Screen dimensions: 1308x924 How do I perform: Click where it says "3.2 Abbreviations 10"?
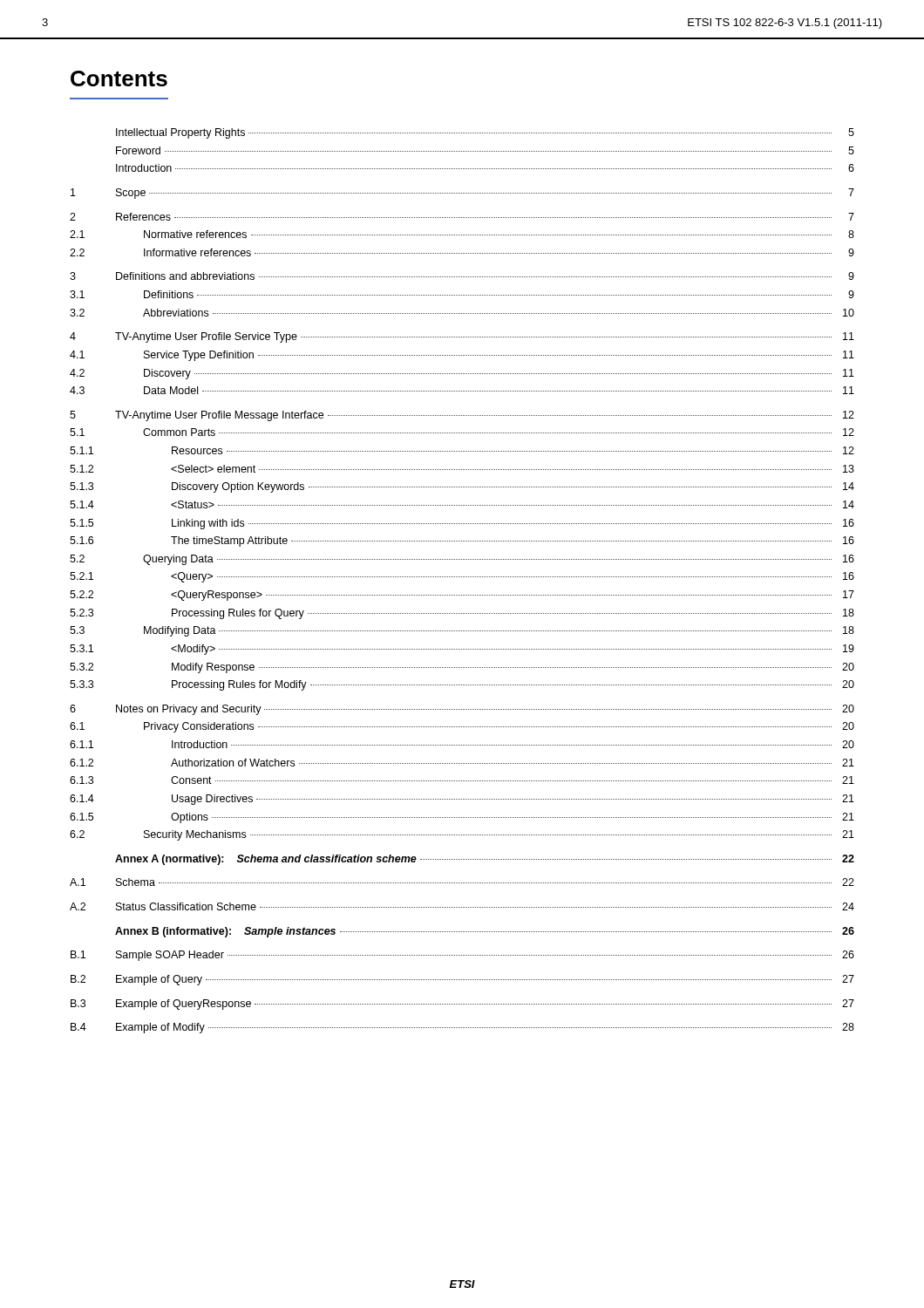click(x=462, y=313)
